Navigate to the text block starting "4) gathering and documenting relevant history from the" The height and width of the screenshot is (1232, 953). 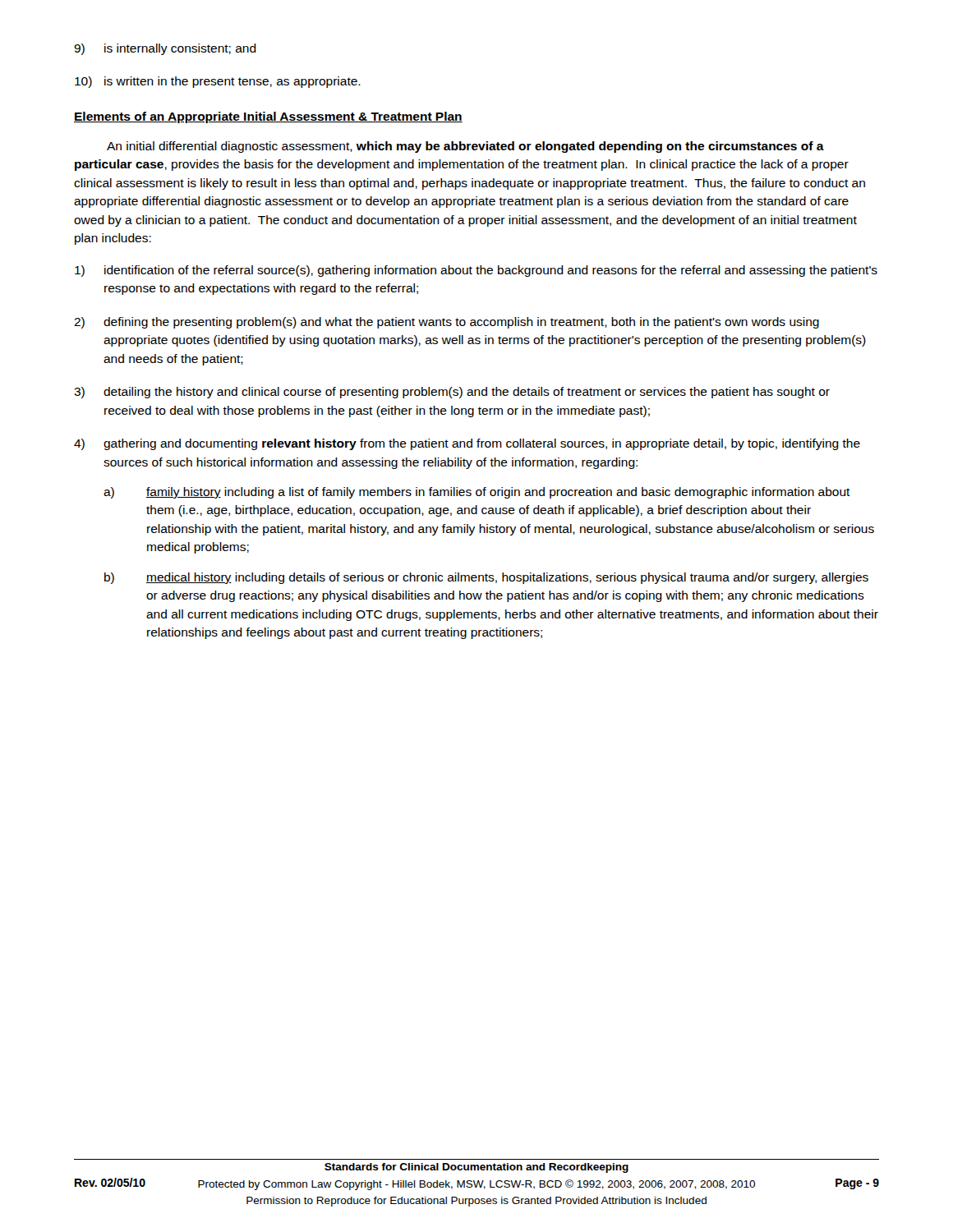(x=476, y=538)
